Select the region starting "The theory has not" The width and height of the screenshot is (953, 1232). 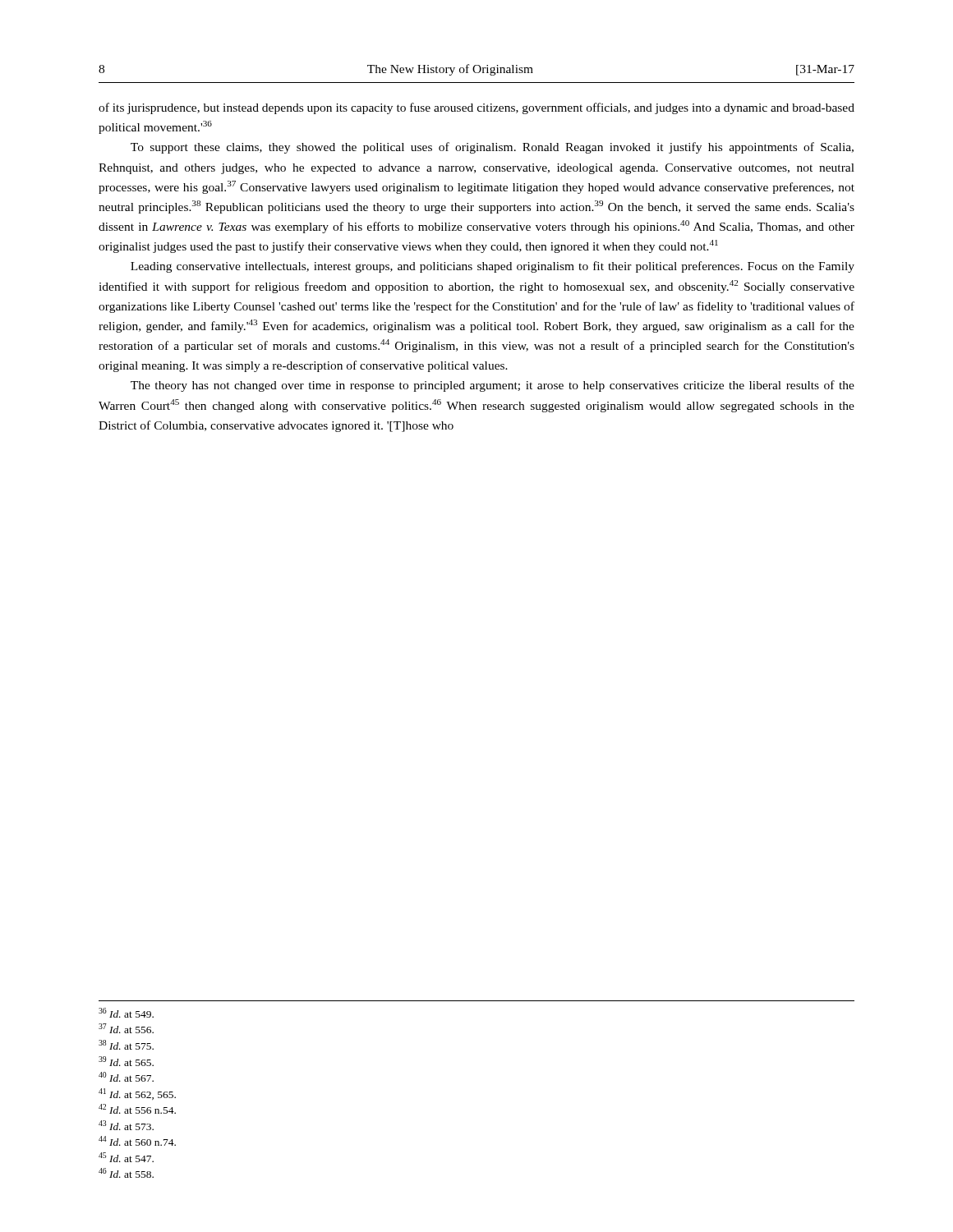point(476,405)
